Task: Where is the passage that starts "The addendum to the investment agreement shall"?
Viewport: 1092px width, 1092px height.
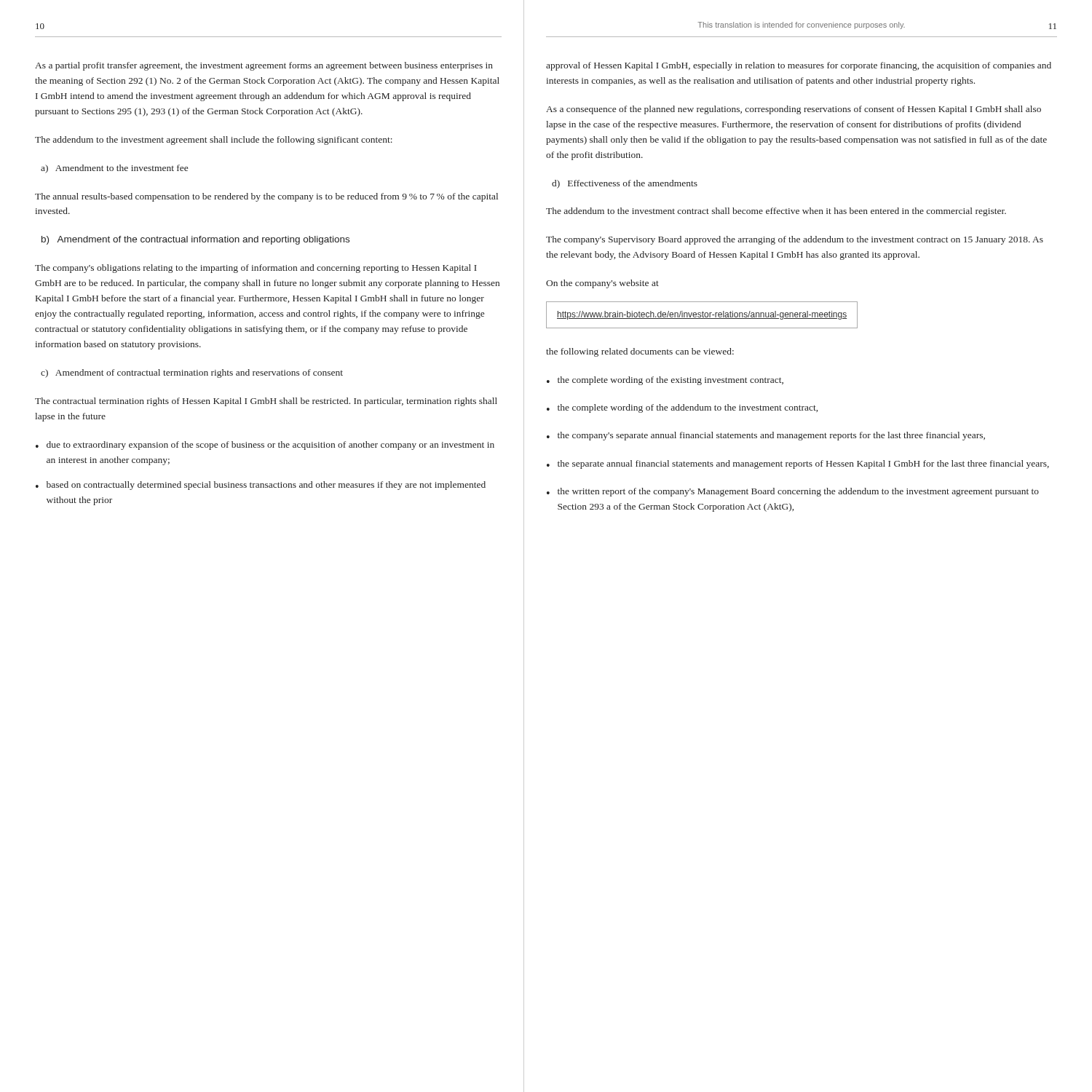Action: pos(214,139)
